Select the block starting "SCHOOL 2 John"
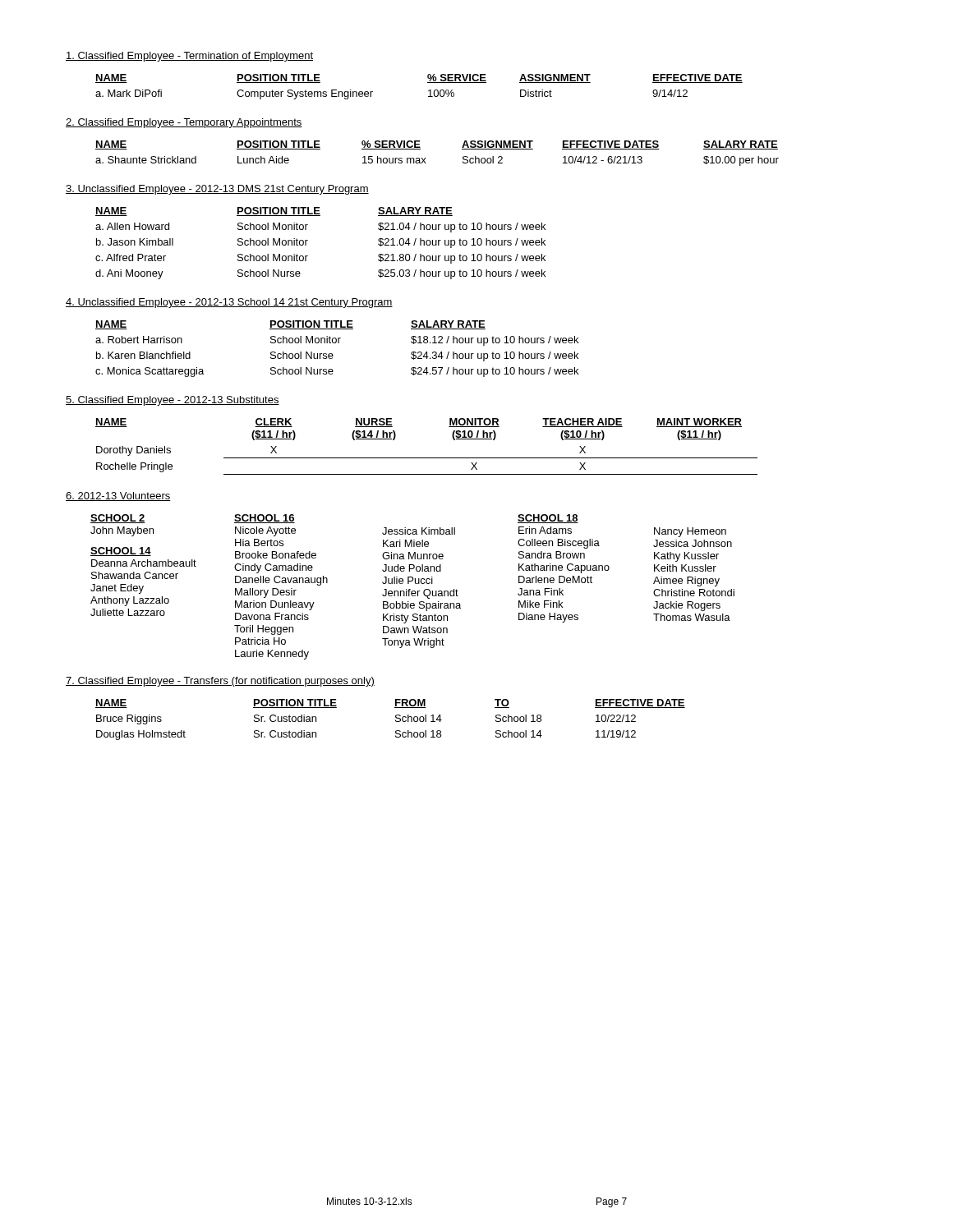This screenshot has width=953, height=1232. [162, 565]
